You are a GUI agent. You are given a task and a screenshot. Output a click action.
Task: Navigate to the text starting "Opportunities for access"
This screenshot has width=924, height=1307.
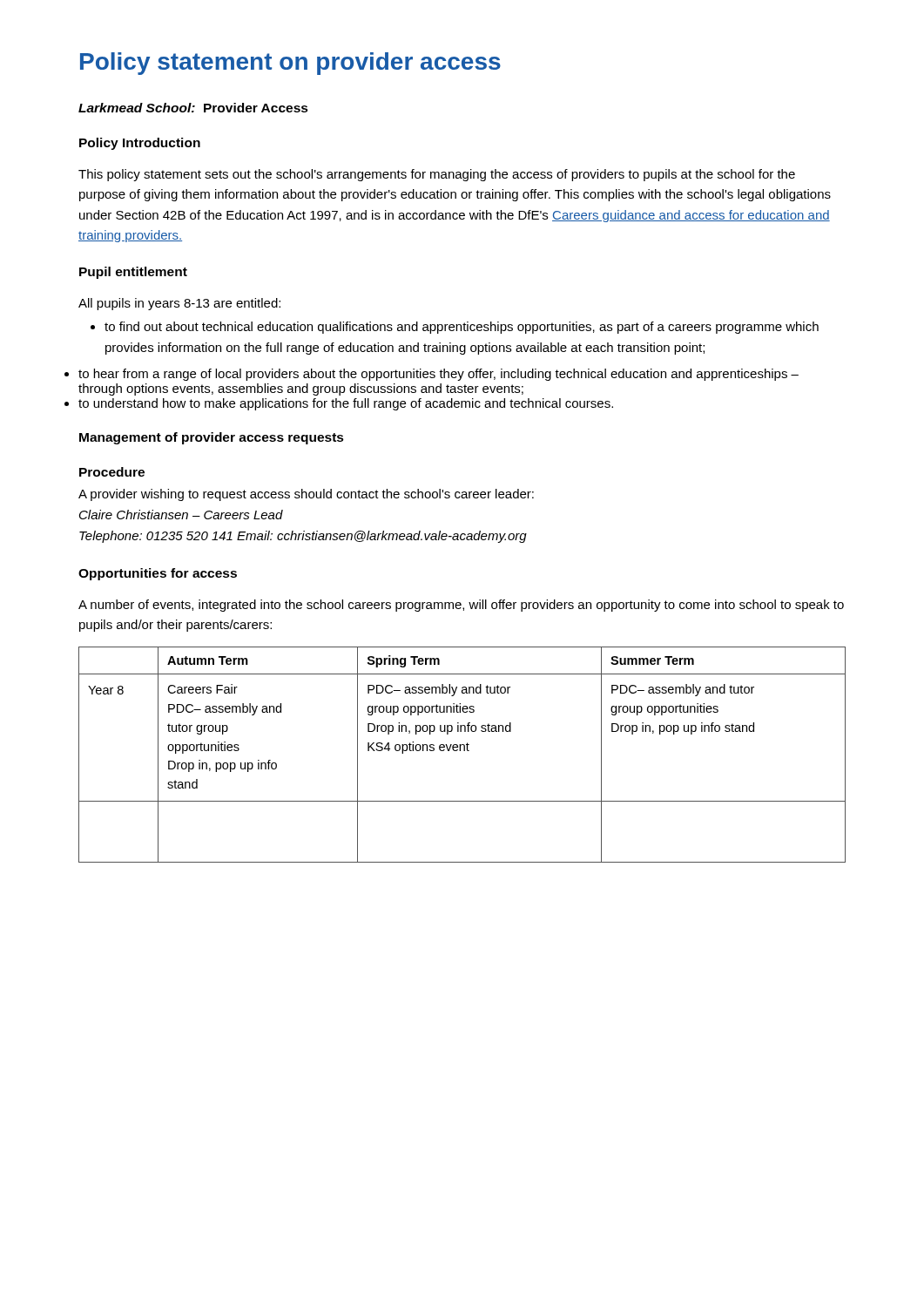click(158, 574)
